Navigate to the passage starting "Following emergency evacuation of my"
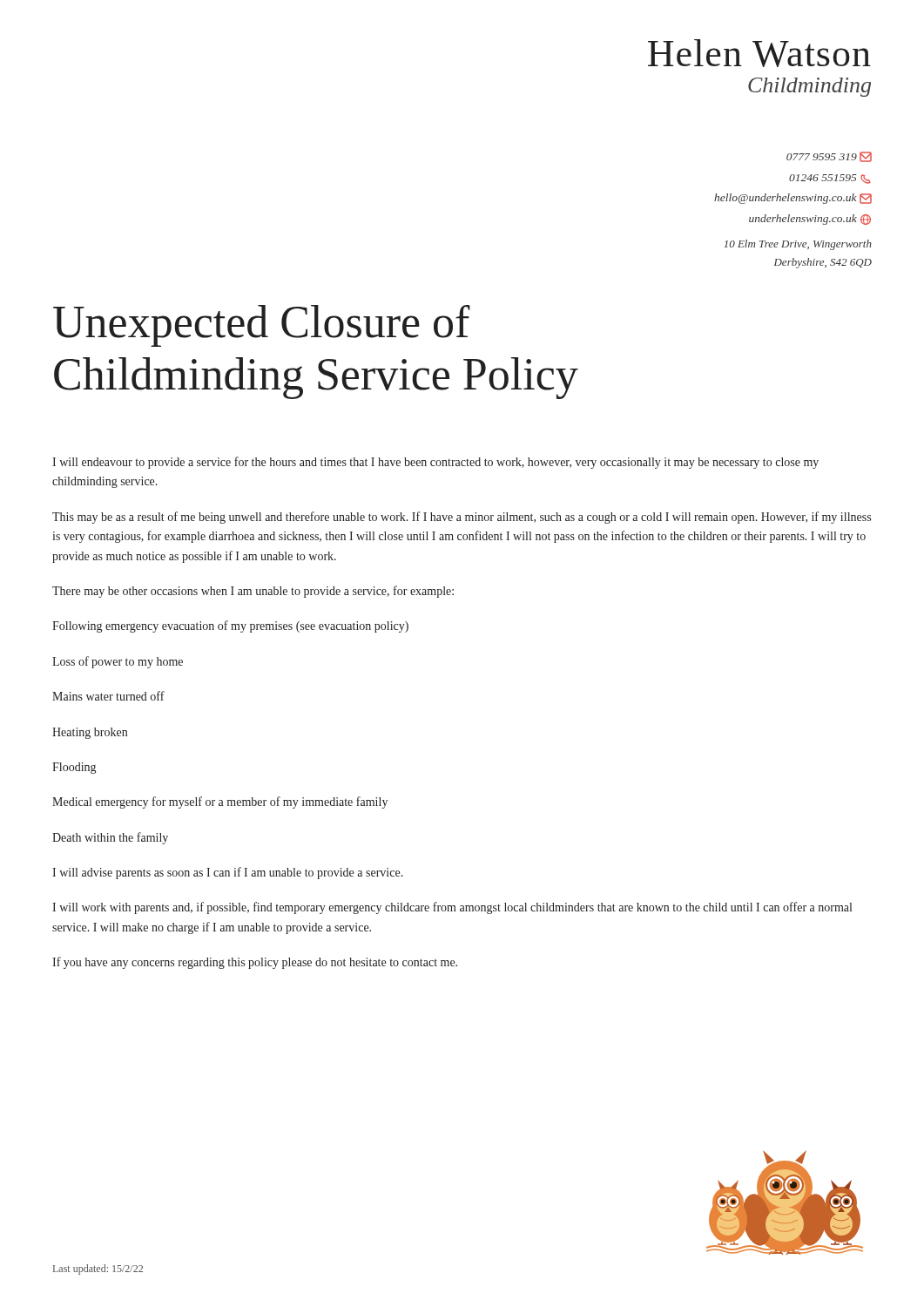This screenshot has height=1307, width=924. [x=230, y=626]
